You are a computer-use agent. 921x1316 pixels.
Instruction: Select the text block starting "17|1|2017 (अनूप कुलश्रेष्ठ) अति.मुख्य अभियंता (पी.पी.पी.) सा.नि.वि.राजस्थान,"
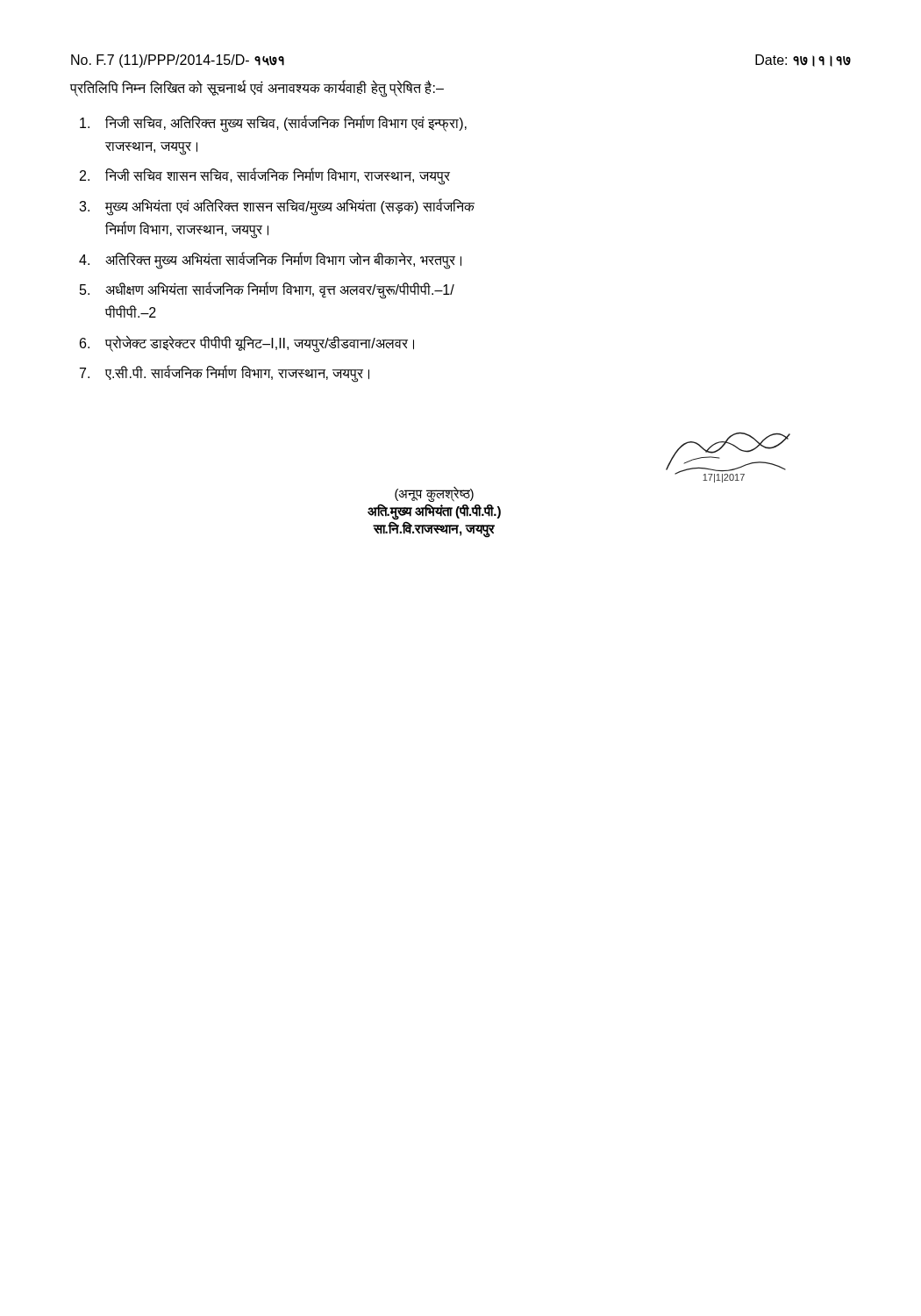[434, 479]
